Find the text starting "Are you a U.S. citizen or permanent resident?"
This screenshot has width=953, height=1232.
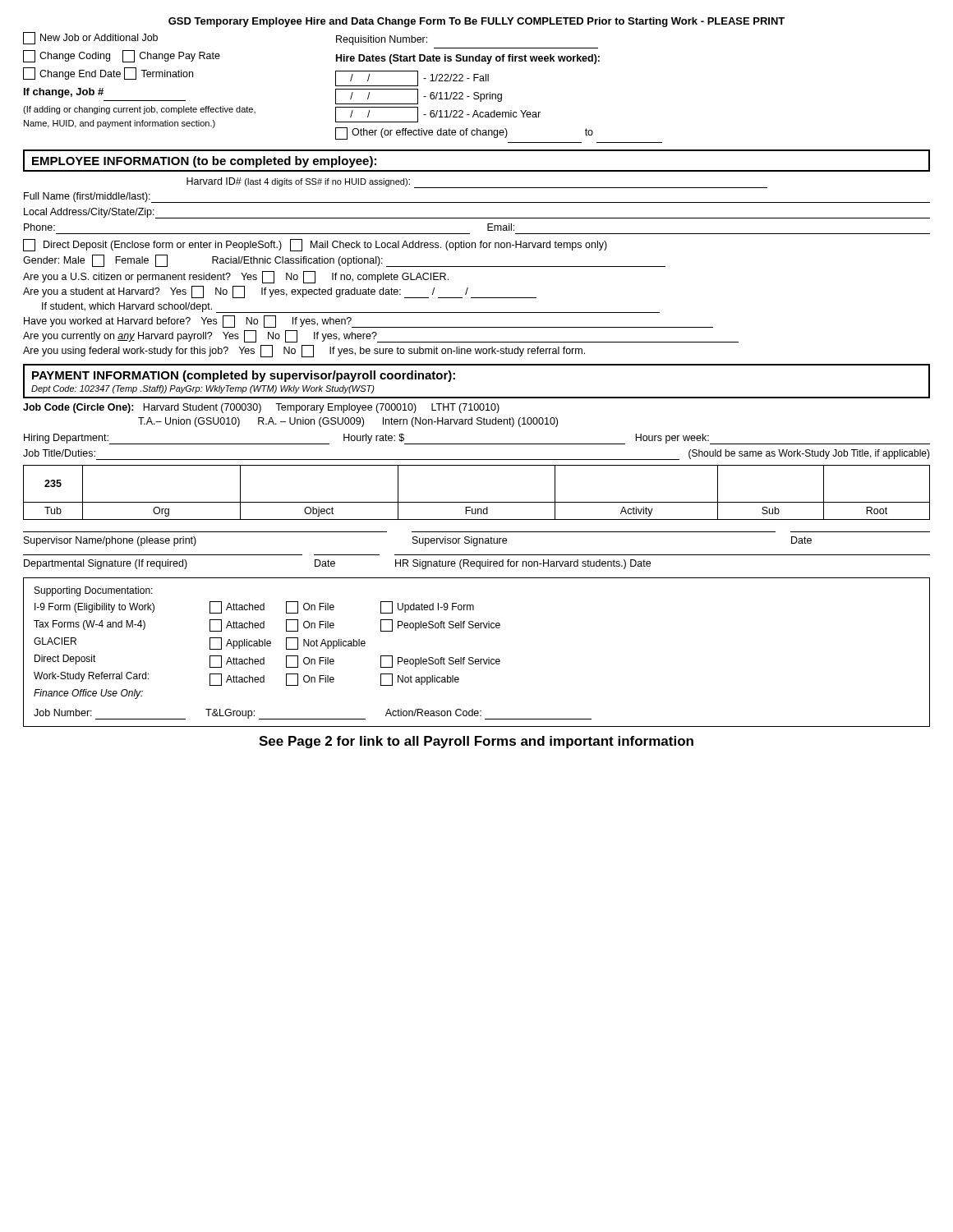[236, 277]
